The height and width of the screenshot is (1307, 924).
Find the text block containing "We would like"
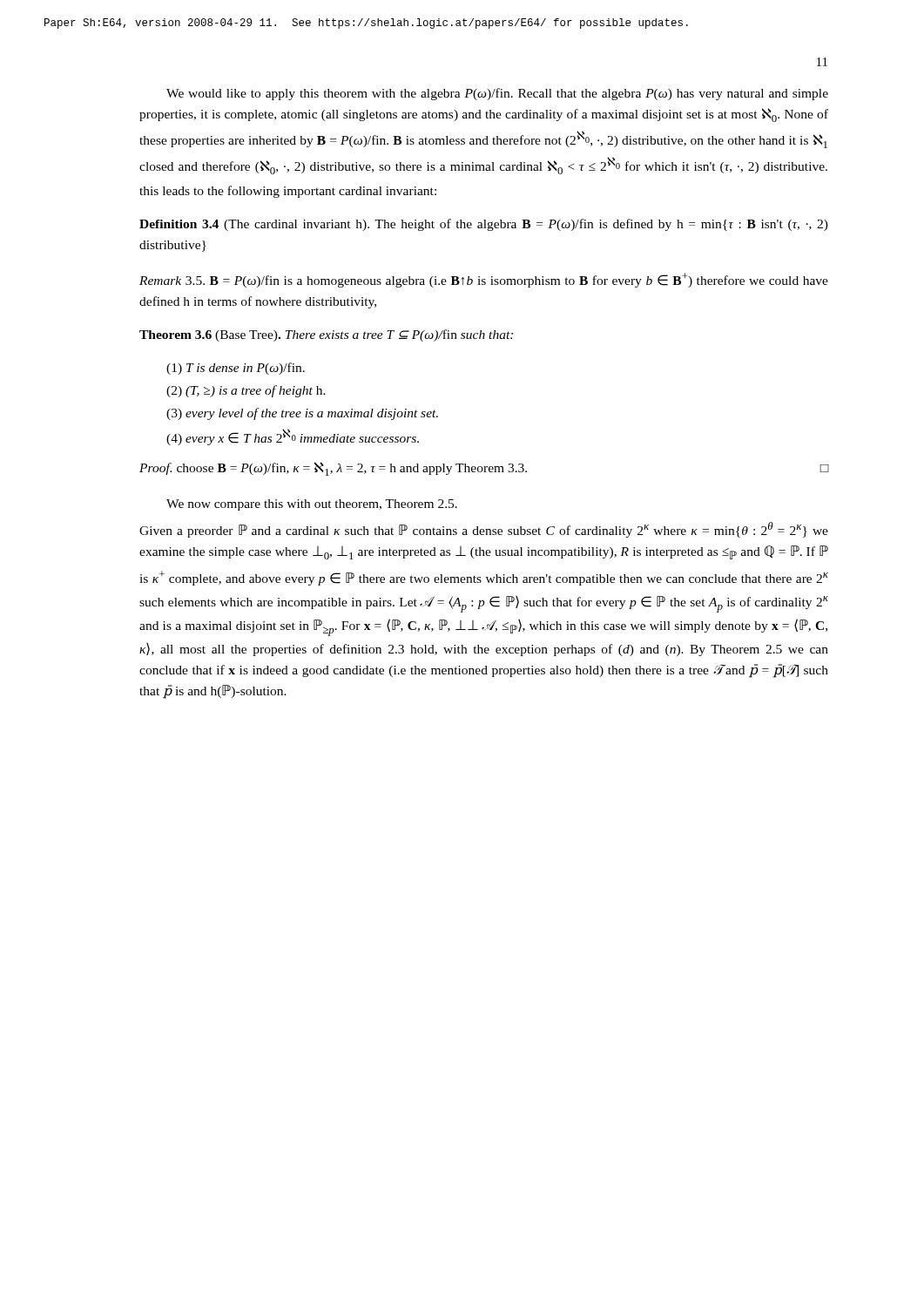tap(484, 142)
